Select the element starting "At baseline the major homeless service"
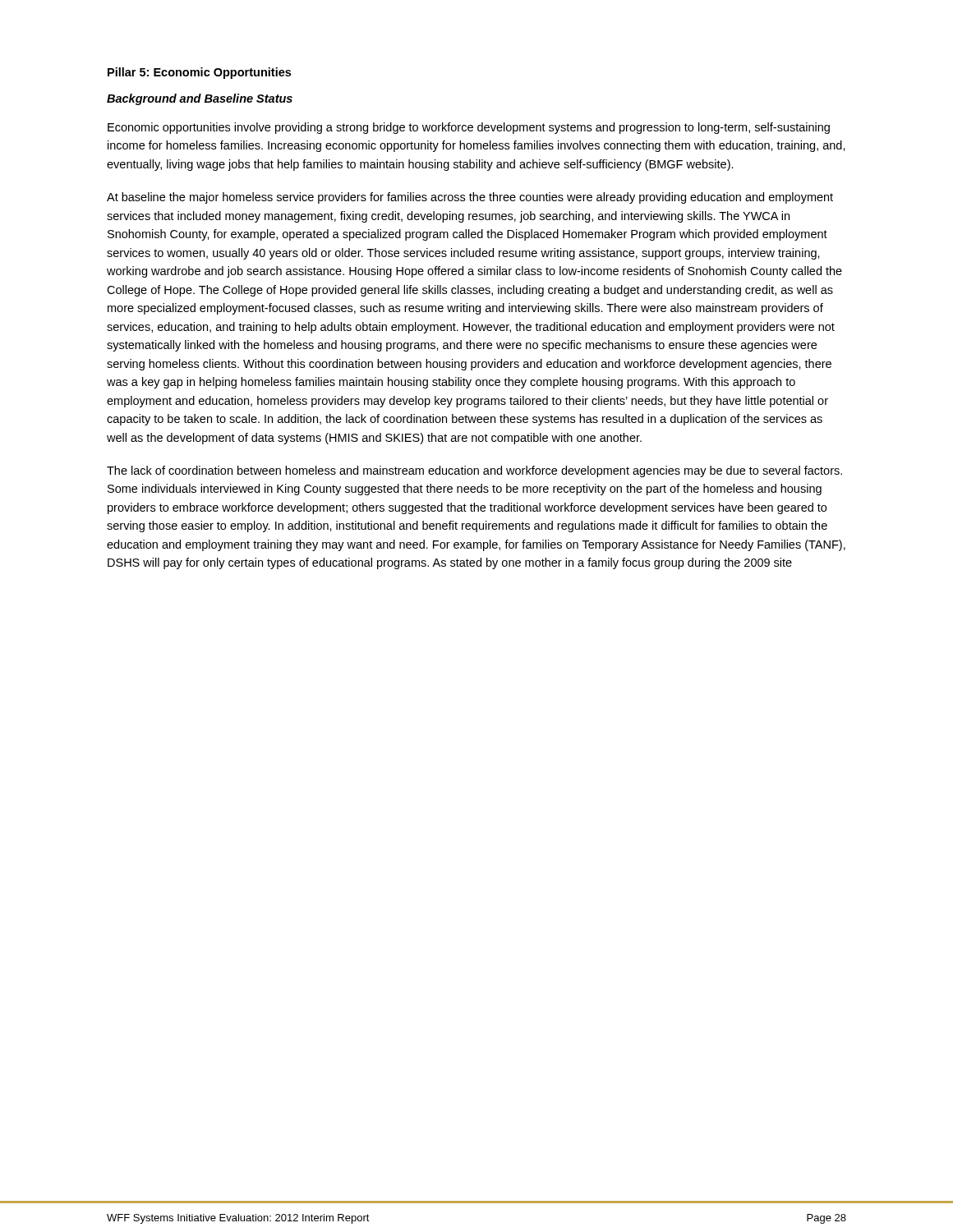 pyautogui.click(x=475, y=317)
